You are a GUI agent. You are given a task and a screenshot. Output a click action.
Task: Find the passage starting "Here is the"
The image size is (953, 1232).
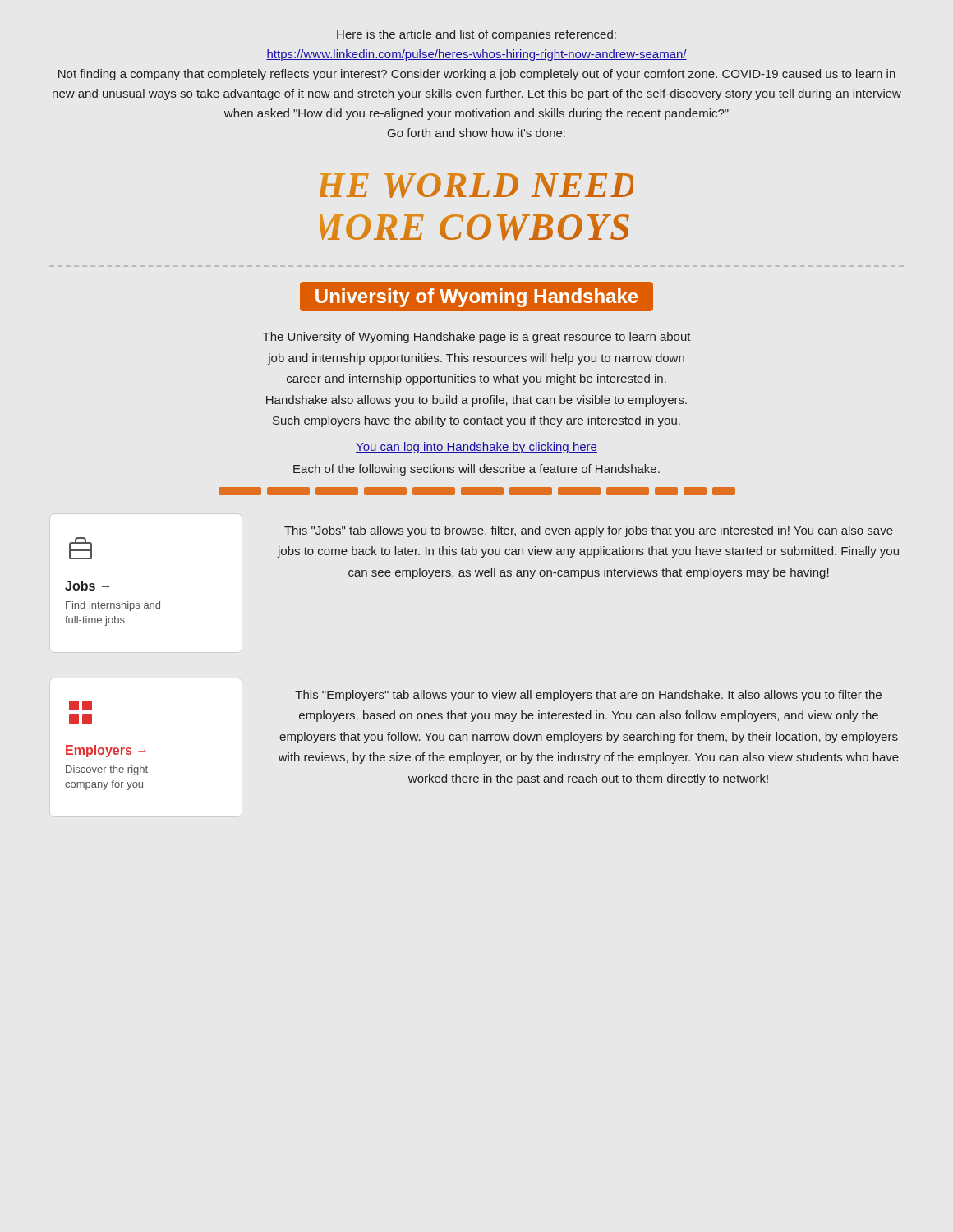point(476,83)
